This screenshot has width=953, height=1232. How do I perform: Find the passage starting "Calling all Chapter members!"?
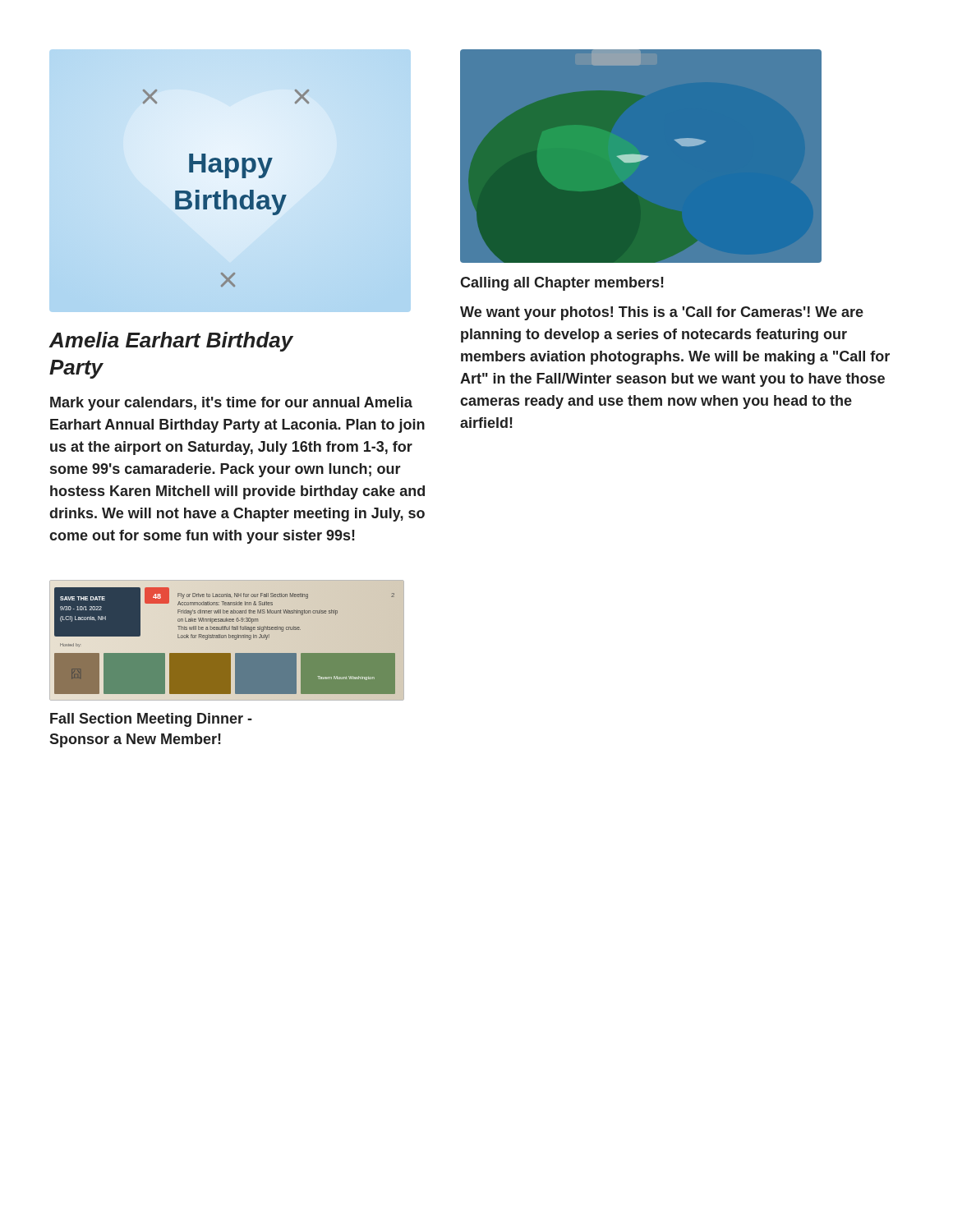coord(562,284)
